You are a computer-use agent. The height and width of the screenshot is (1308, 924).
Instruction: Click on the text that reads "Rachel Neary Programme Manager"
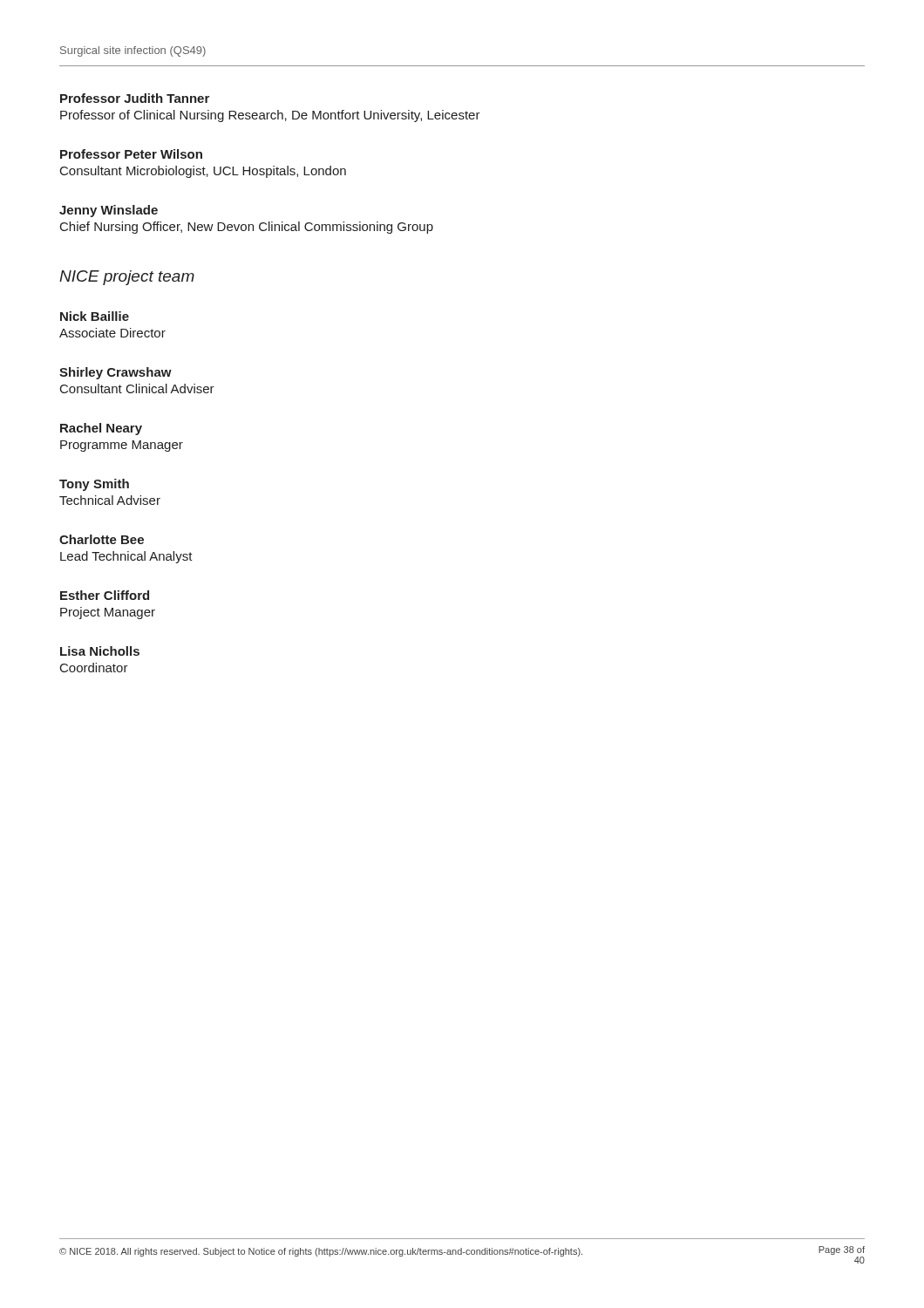[101, 429]
